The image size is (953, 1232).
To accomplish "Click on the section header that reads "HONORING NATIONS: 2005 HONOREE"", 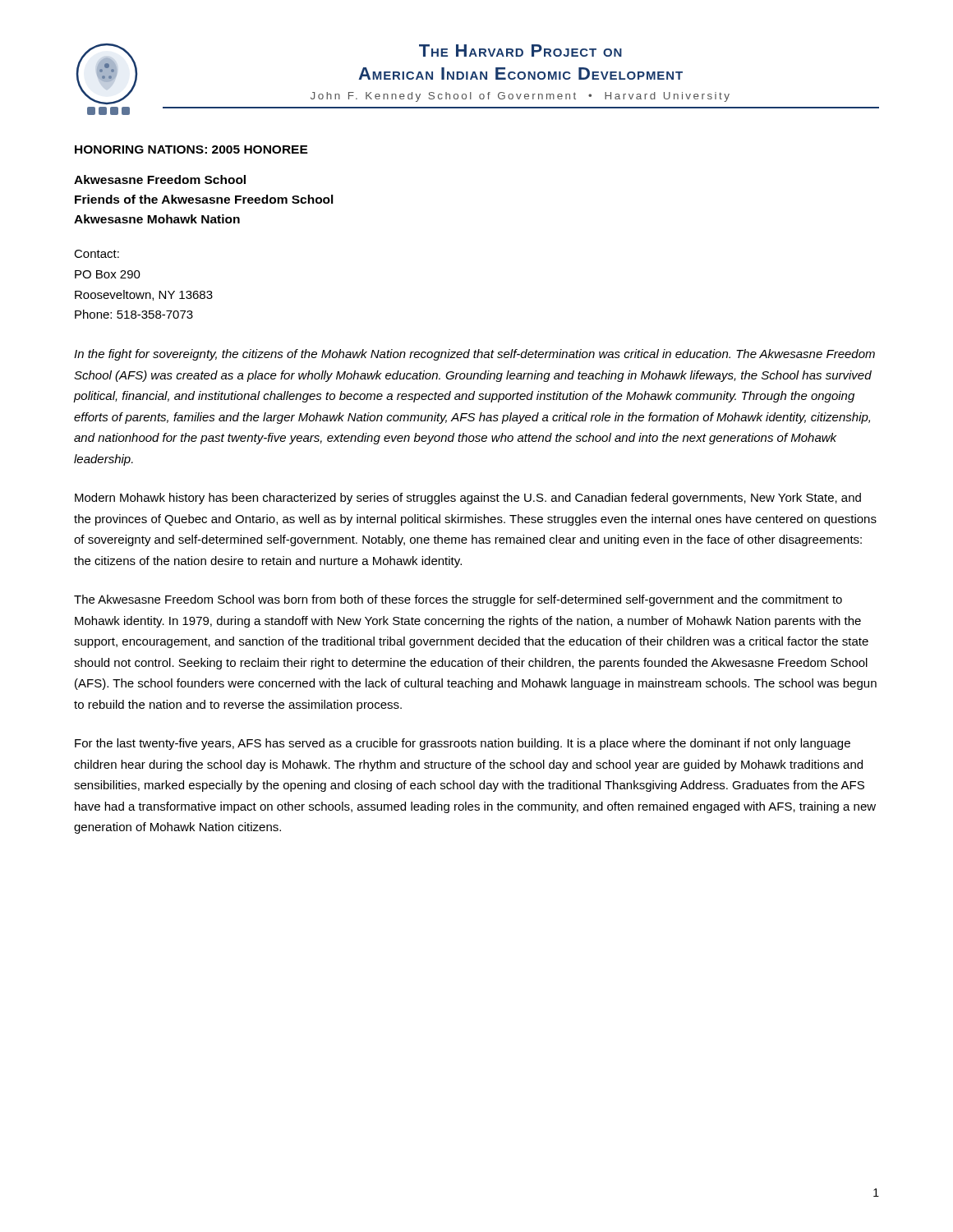I will pyautogui.click(x=191, y=149).
